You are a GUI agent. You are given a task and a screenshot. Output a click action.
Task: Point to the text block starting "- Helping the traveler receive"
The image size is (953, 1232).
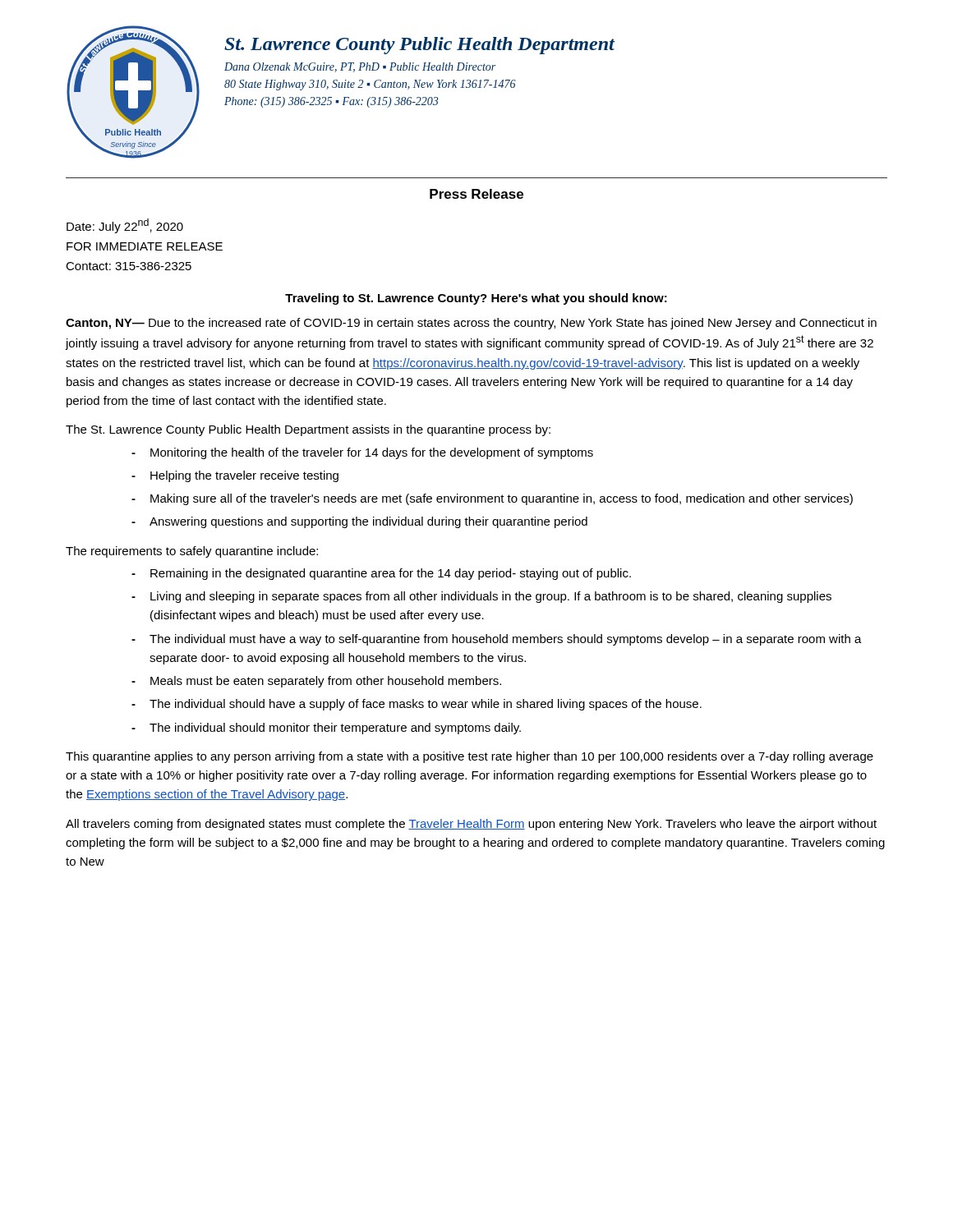235,476
